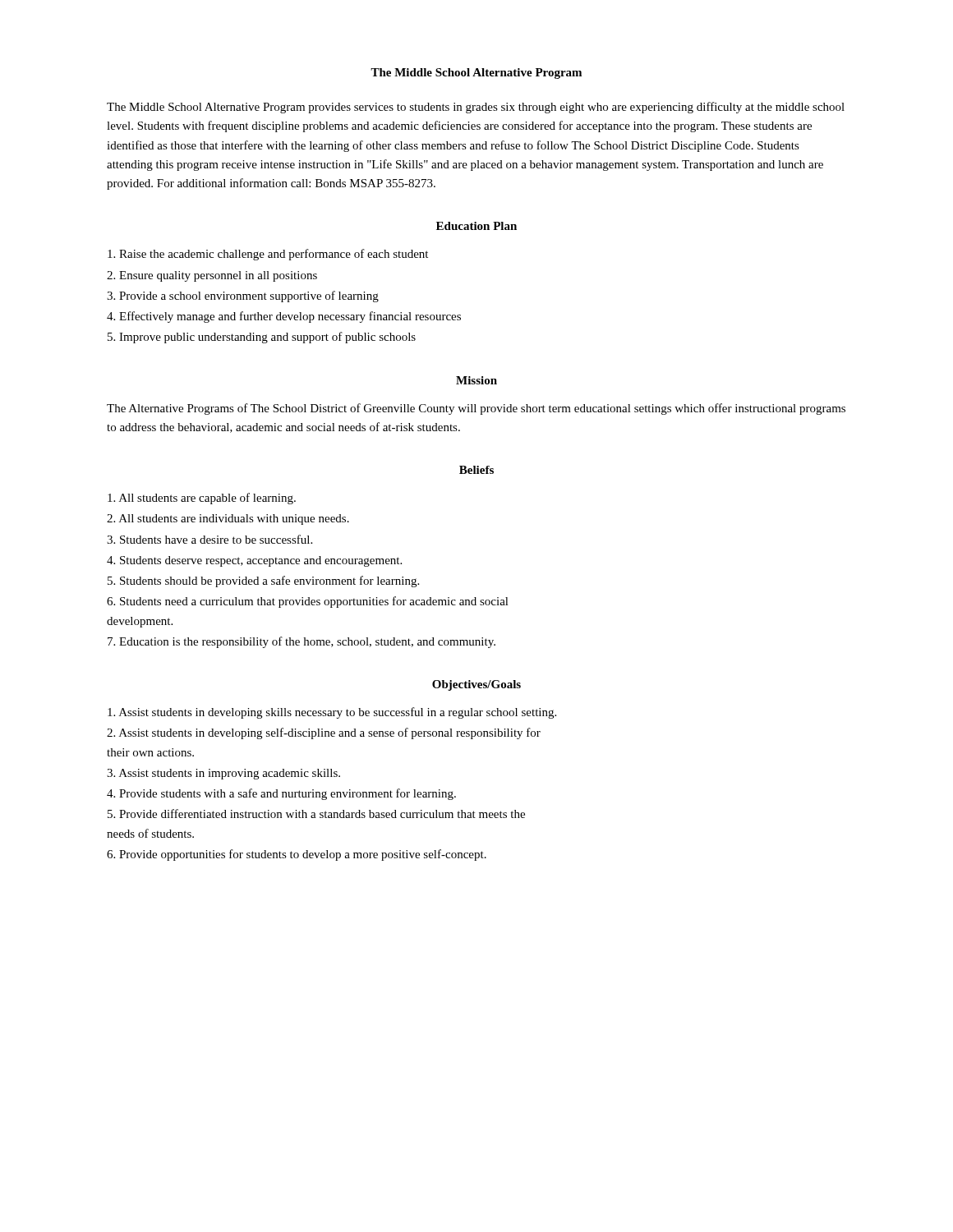Navigate to the passage starting "2. Ensure quality"
The width and height of the screenshot is (953, 1232).
pyautogui.click(x=212, y=275)
